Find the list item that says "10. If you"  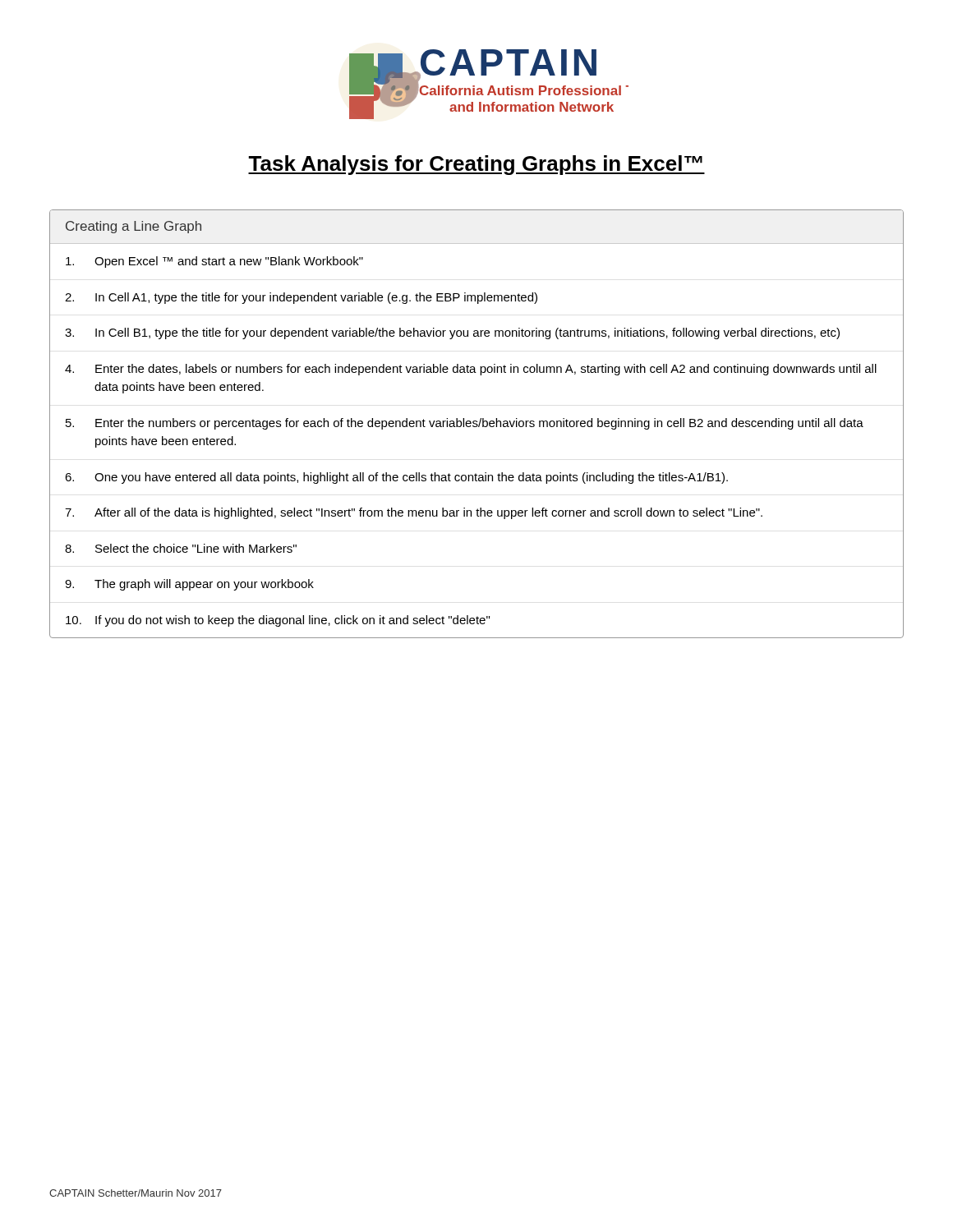476,620
